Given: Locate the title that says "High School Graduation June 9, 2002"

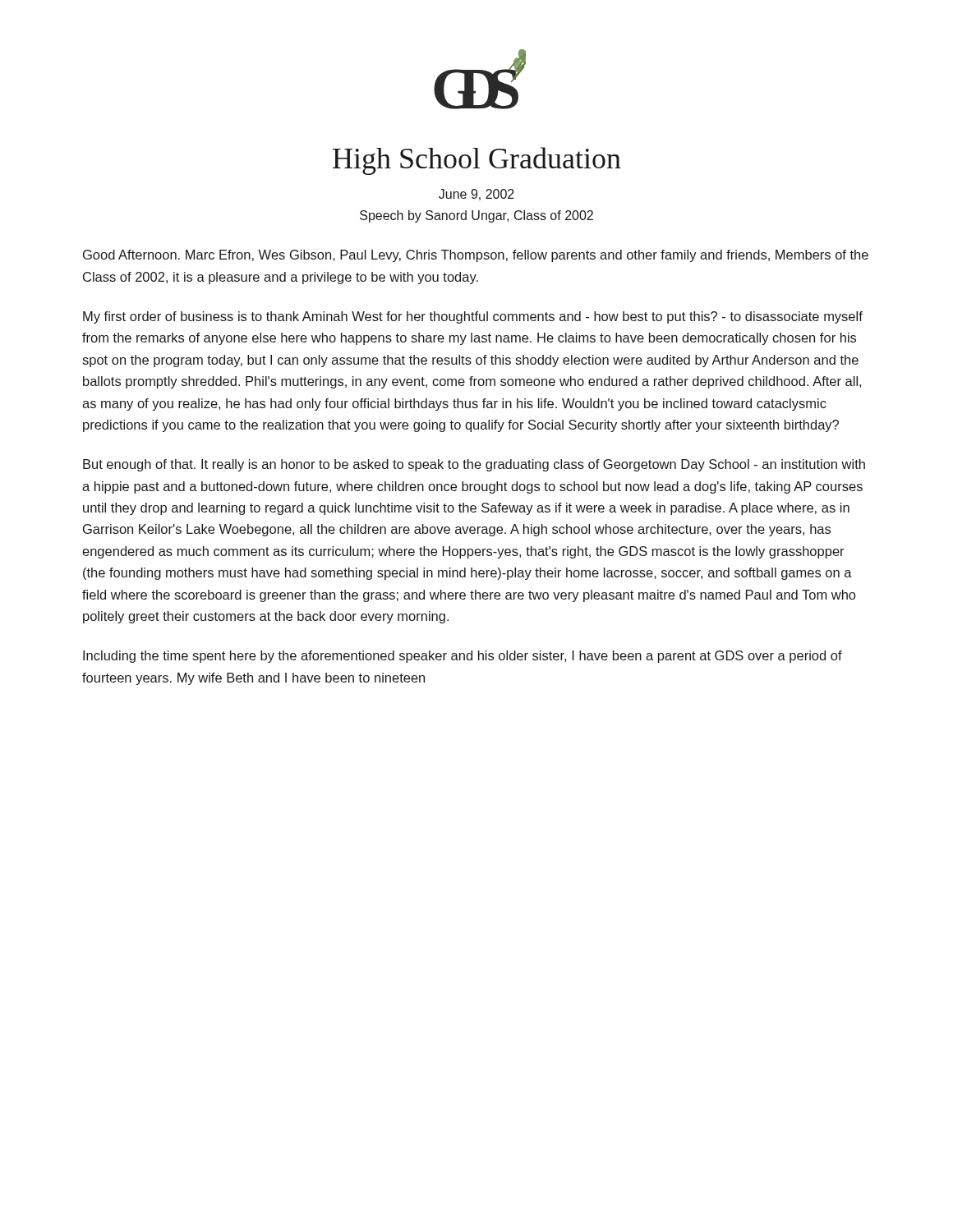Looking at the screenshot, I should (476, 184).
